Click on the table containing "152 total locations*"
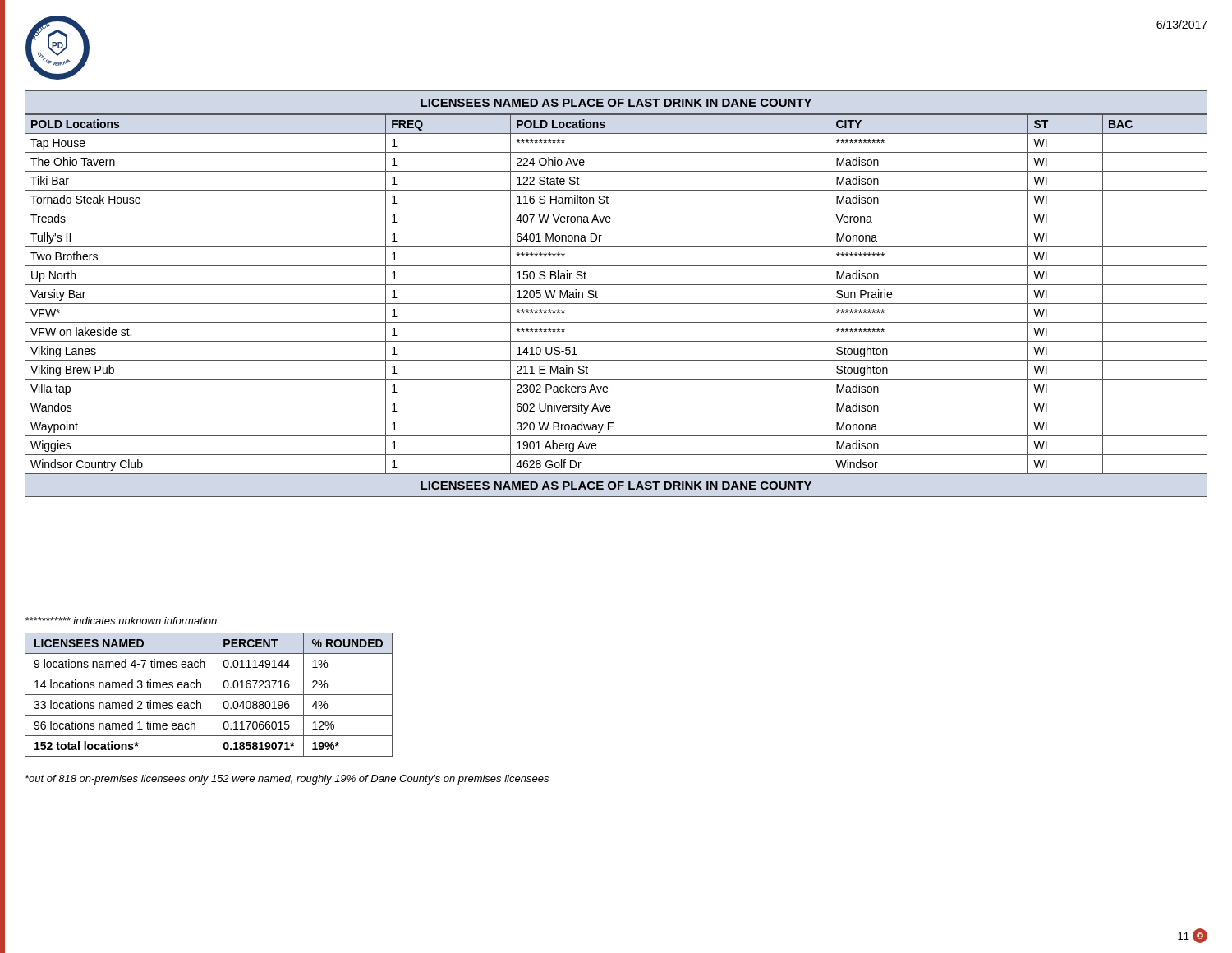 point(208,695)
